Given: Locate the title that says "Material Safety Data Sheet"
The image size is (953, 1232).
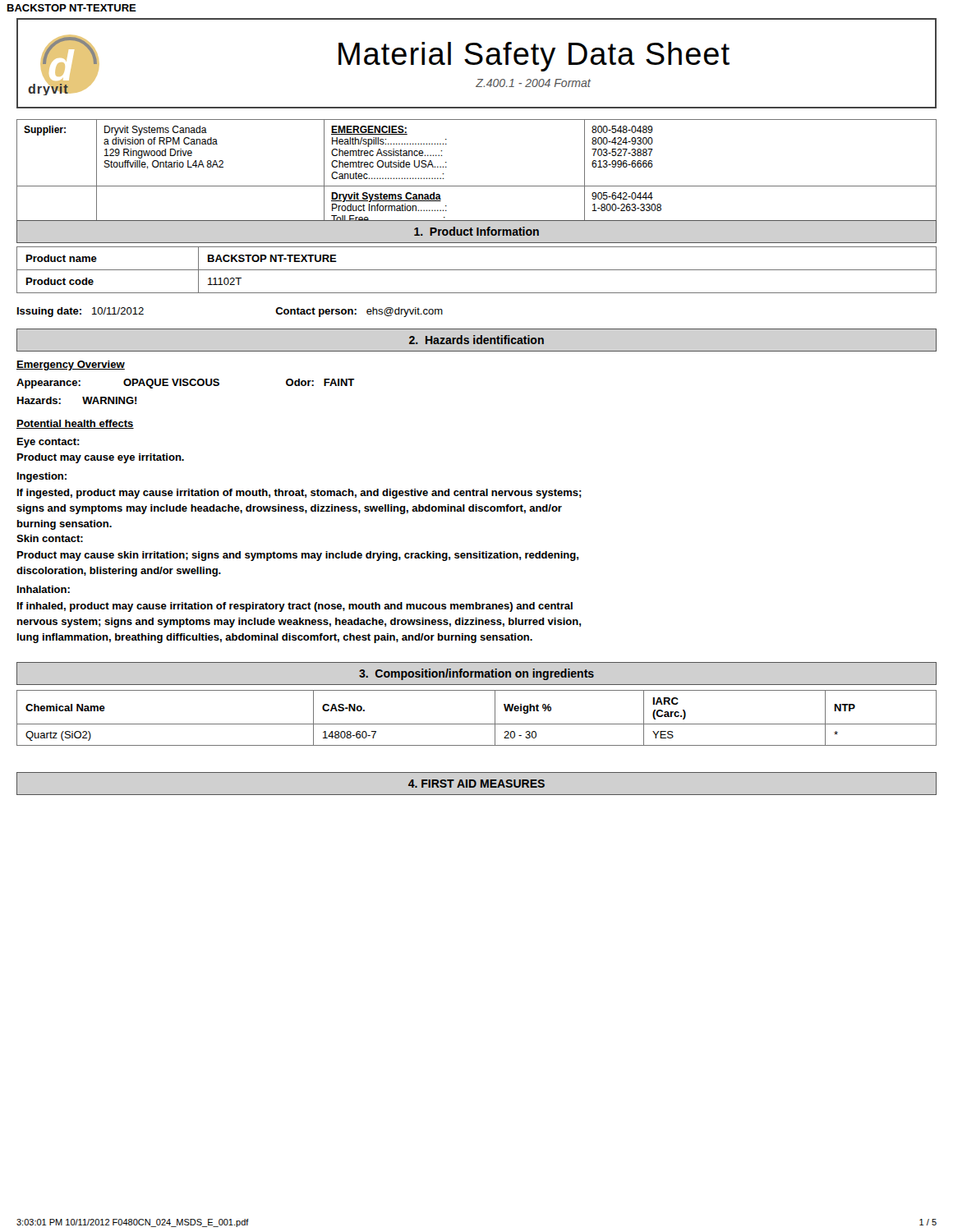Looking at the screenshot, I should 533,63.
